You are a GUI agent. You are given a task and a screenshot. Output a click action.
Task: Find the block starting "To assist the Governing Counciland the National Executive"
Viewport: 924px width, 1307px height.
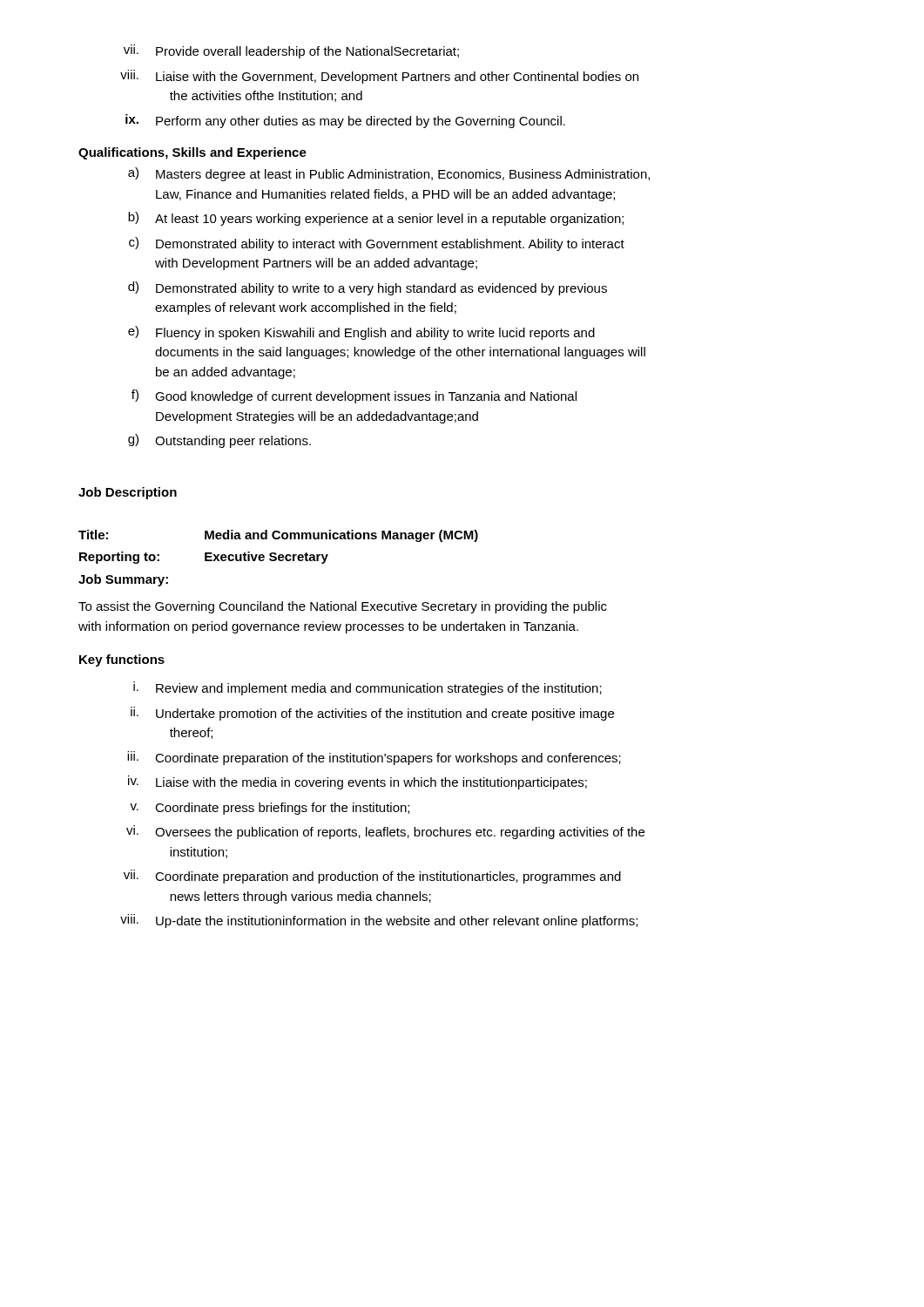click(343, 616)
